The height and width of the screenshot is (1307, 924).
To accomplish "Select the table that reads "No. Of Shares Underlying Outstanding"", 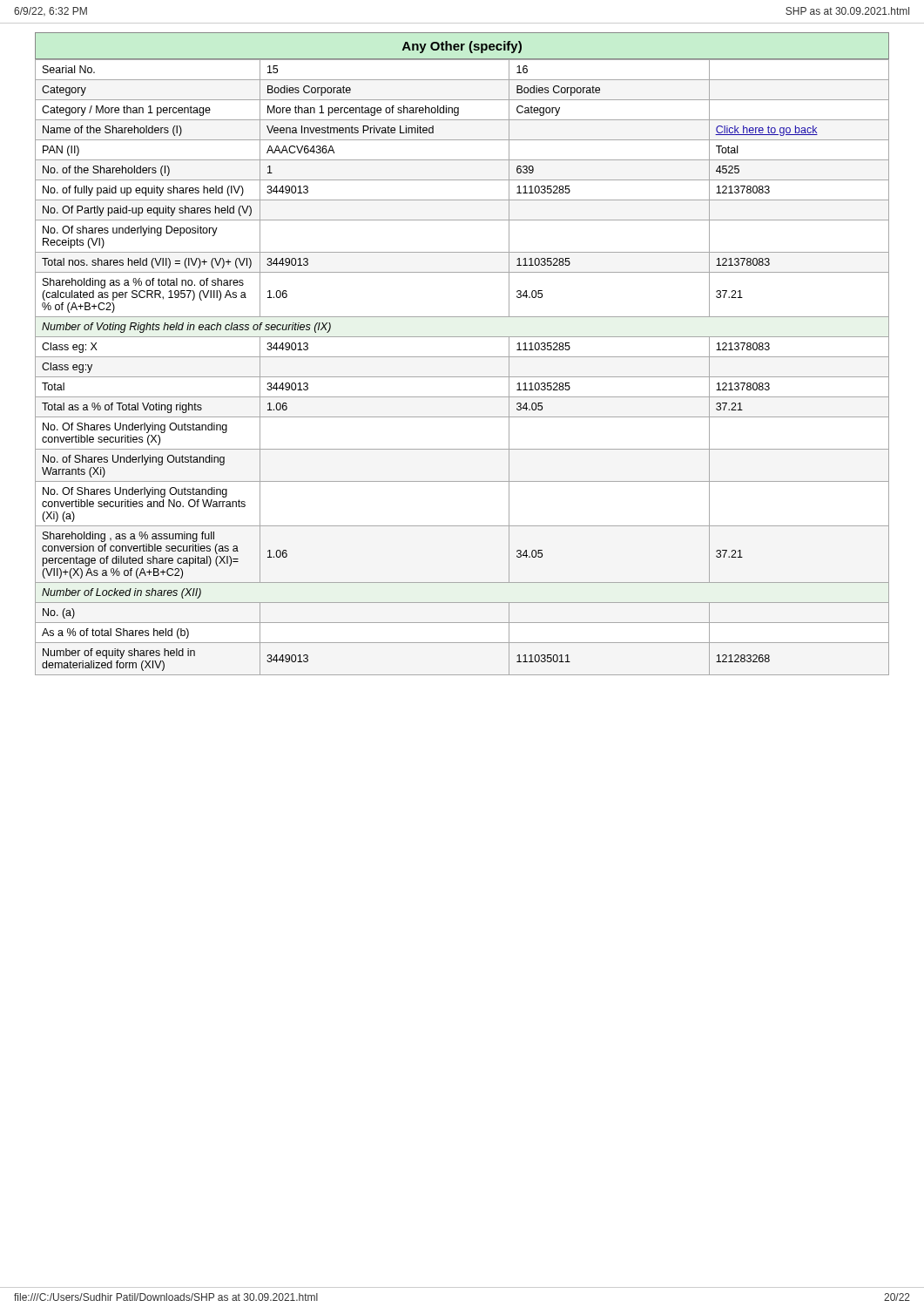I will [462, 367].
